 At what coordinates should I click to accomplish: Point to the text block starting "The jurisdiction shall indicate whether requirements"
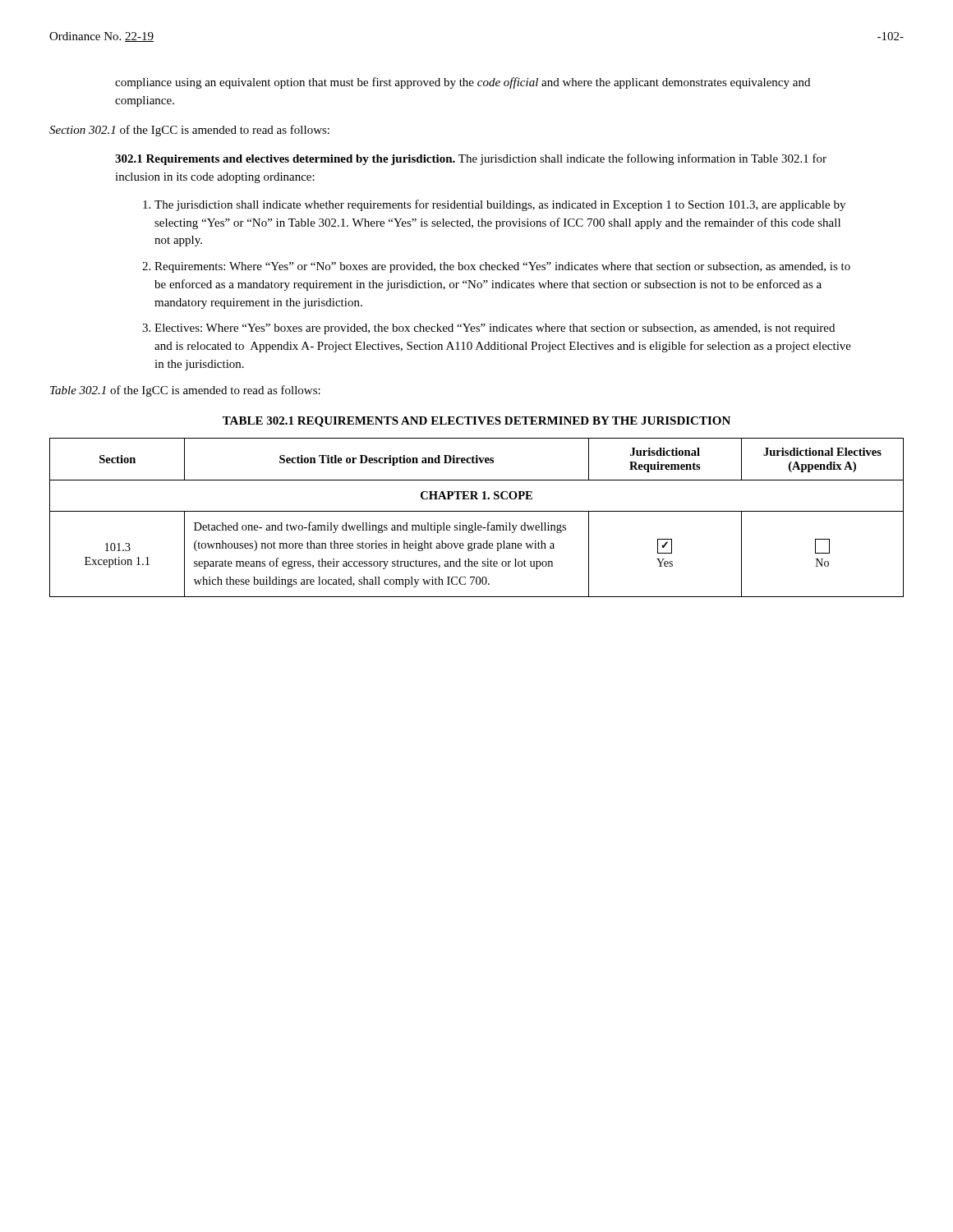493,223
